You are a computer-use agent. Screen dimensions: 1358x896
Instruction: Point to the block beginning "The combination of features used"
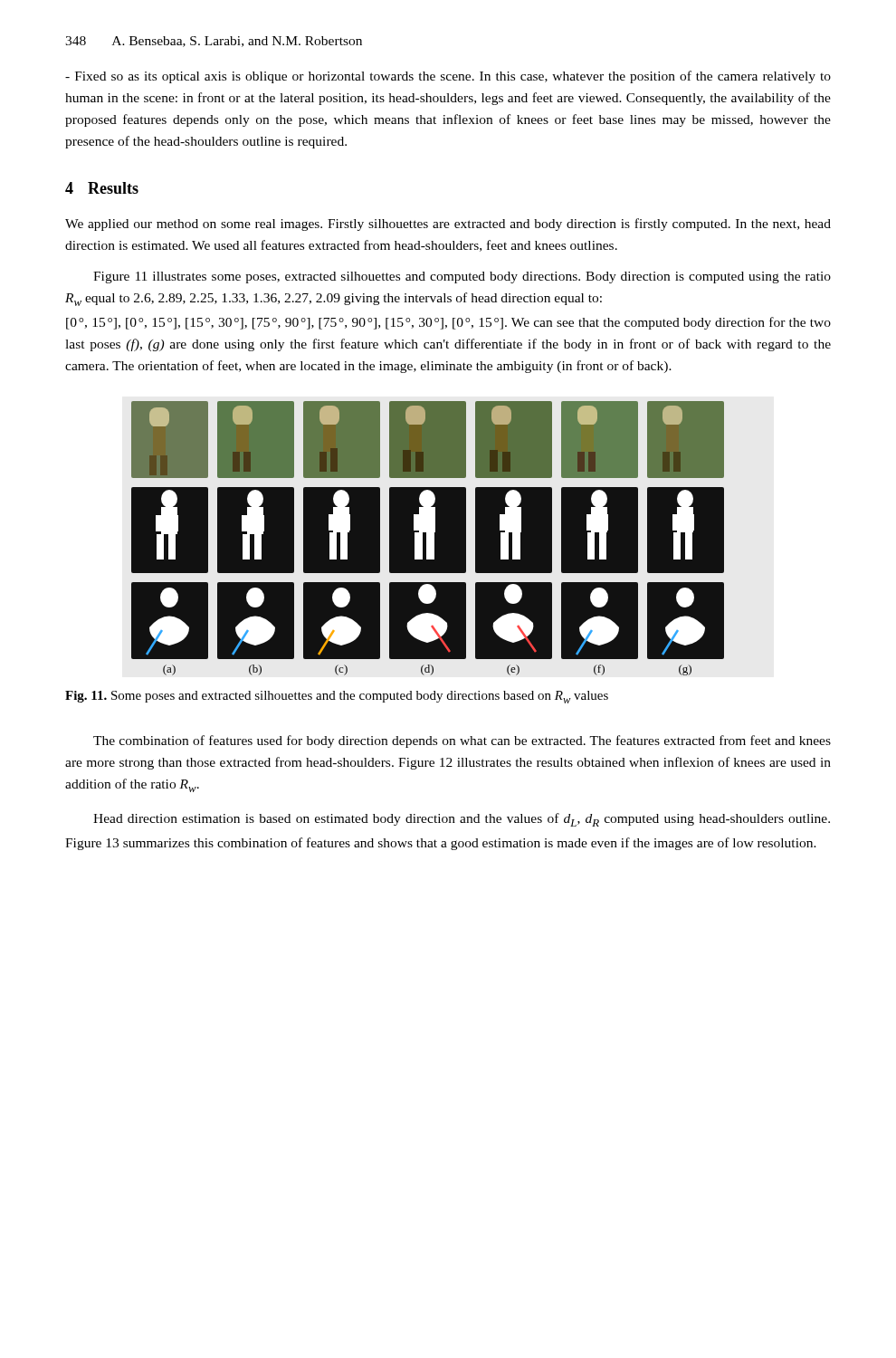448,764
